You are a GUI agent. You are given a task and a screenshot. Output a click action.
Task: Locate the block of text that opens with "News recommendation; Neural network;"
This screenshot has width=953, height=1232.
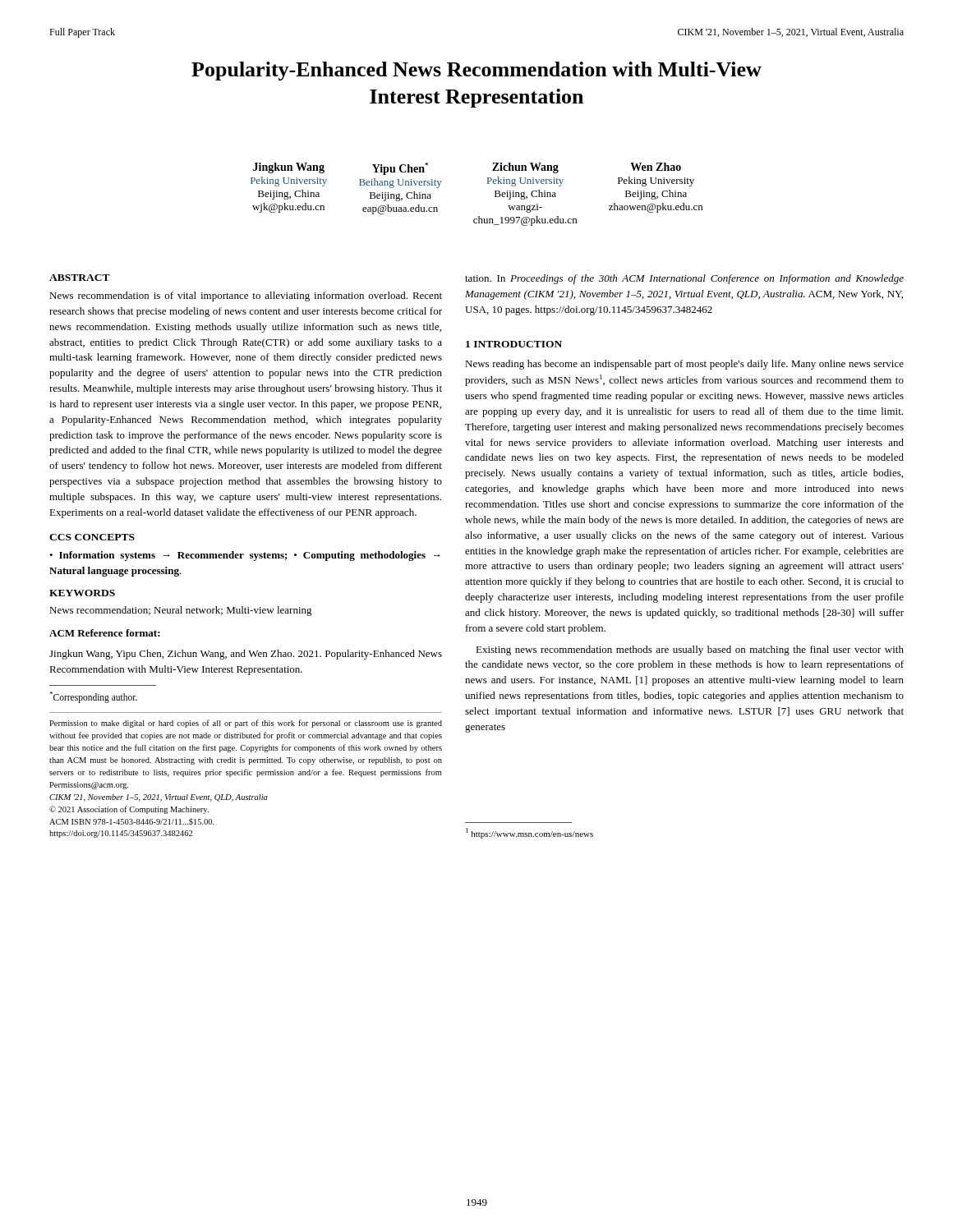click(181, 610)
